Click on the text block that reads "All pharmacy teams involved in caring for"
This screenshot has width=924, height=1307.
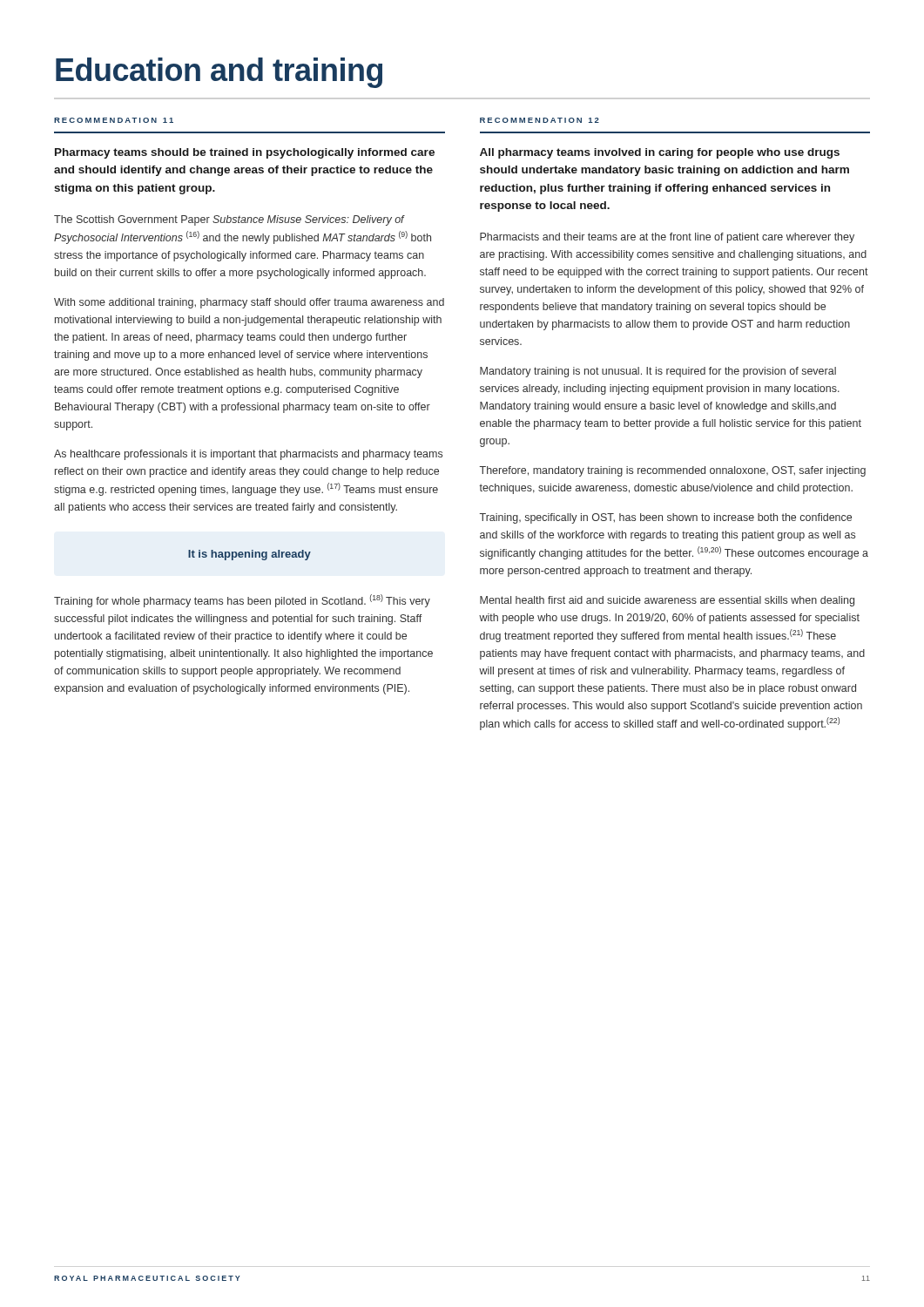click(x=675, y=179)
